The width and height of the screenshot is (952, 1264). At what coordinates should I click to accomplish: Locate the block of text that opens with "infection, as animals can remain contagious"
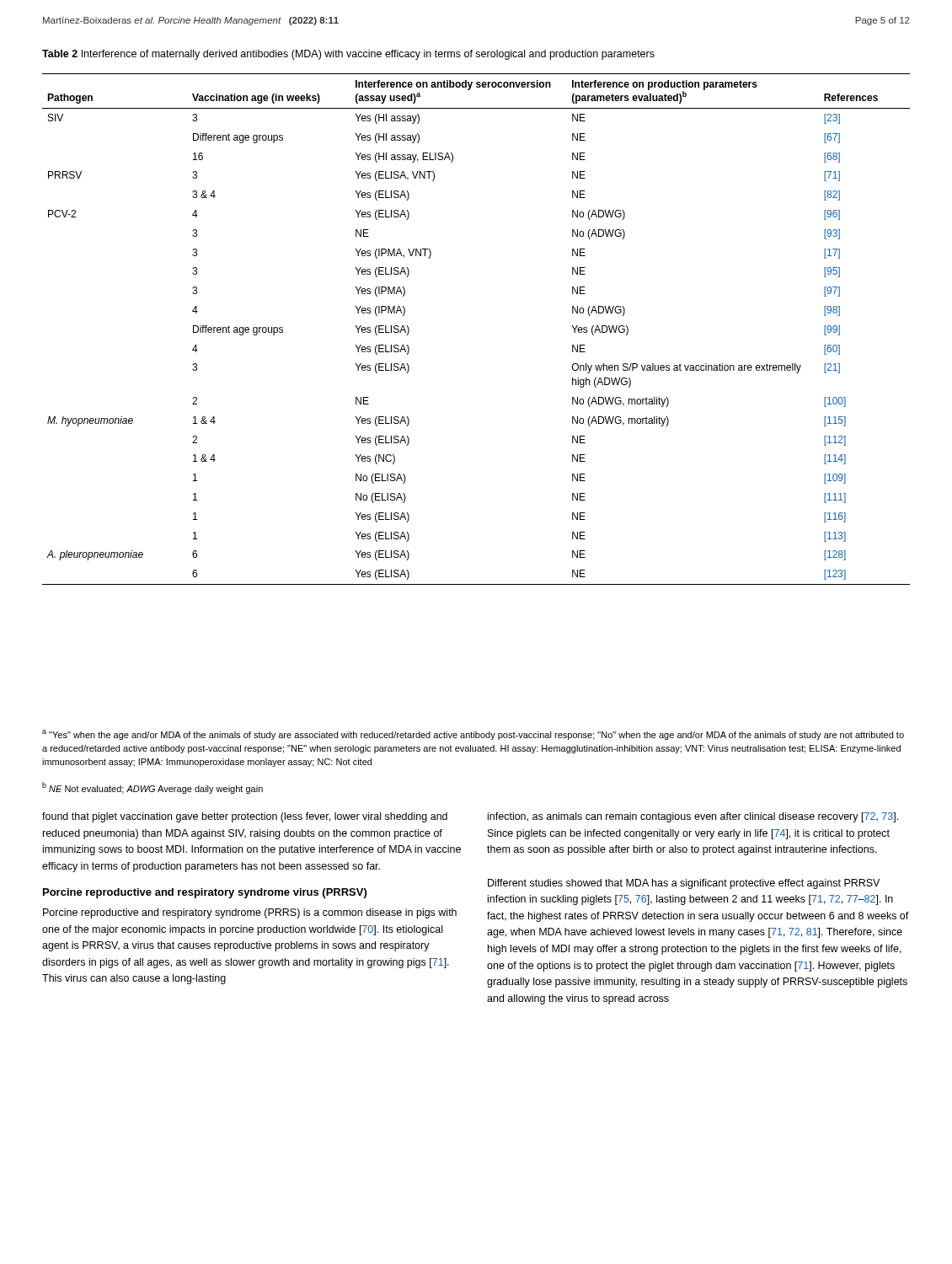698,907
